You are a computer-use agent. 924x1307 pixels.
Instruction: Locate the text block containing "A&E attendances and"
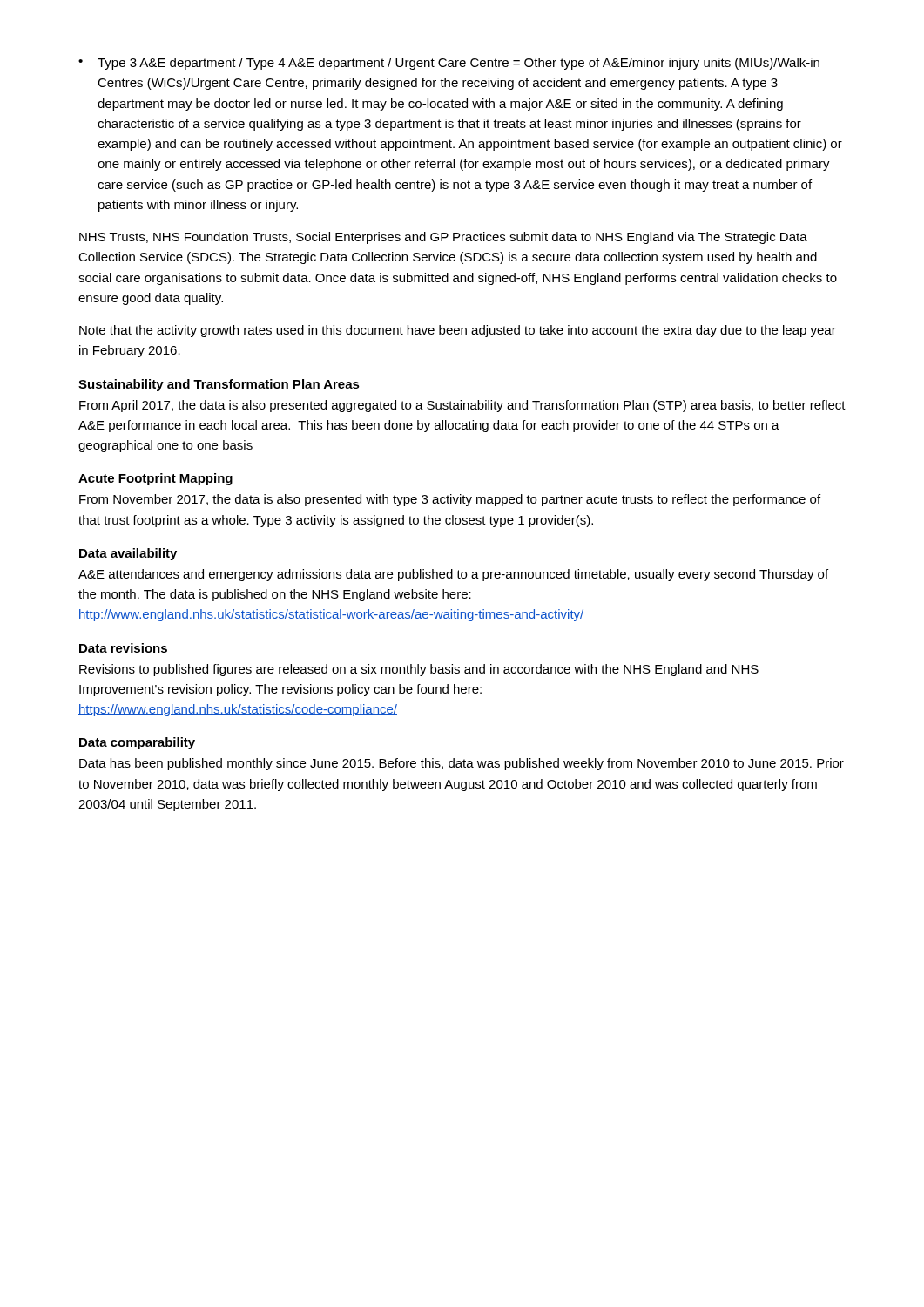(453, 594)
